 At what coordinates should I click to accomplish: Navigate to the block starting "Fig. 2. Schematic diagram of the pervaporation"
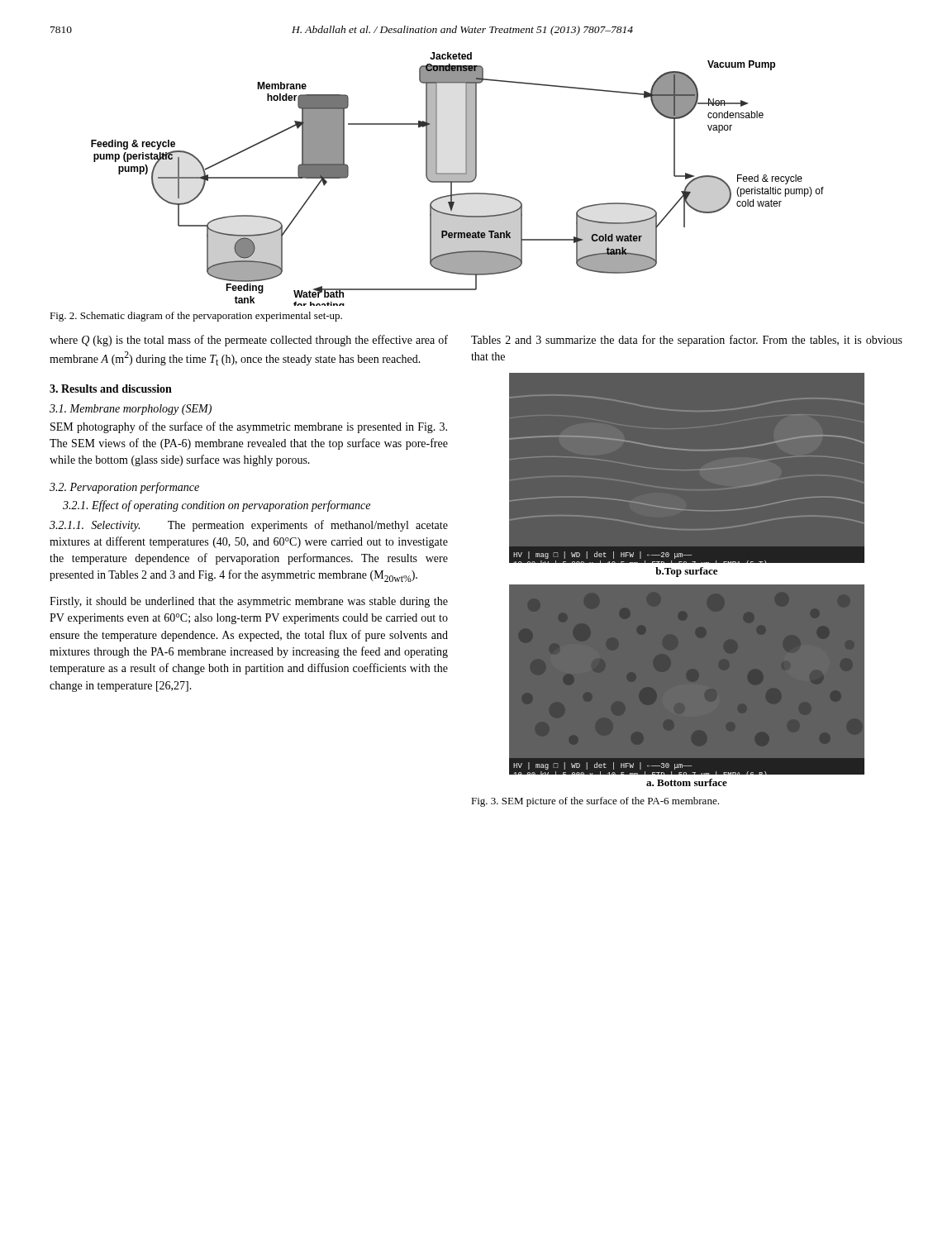pos(196,315)
